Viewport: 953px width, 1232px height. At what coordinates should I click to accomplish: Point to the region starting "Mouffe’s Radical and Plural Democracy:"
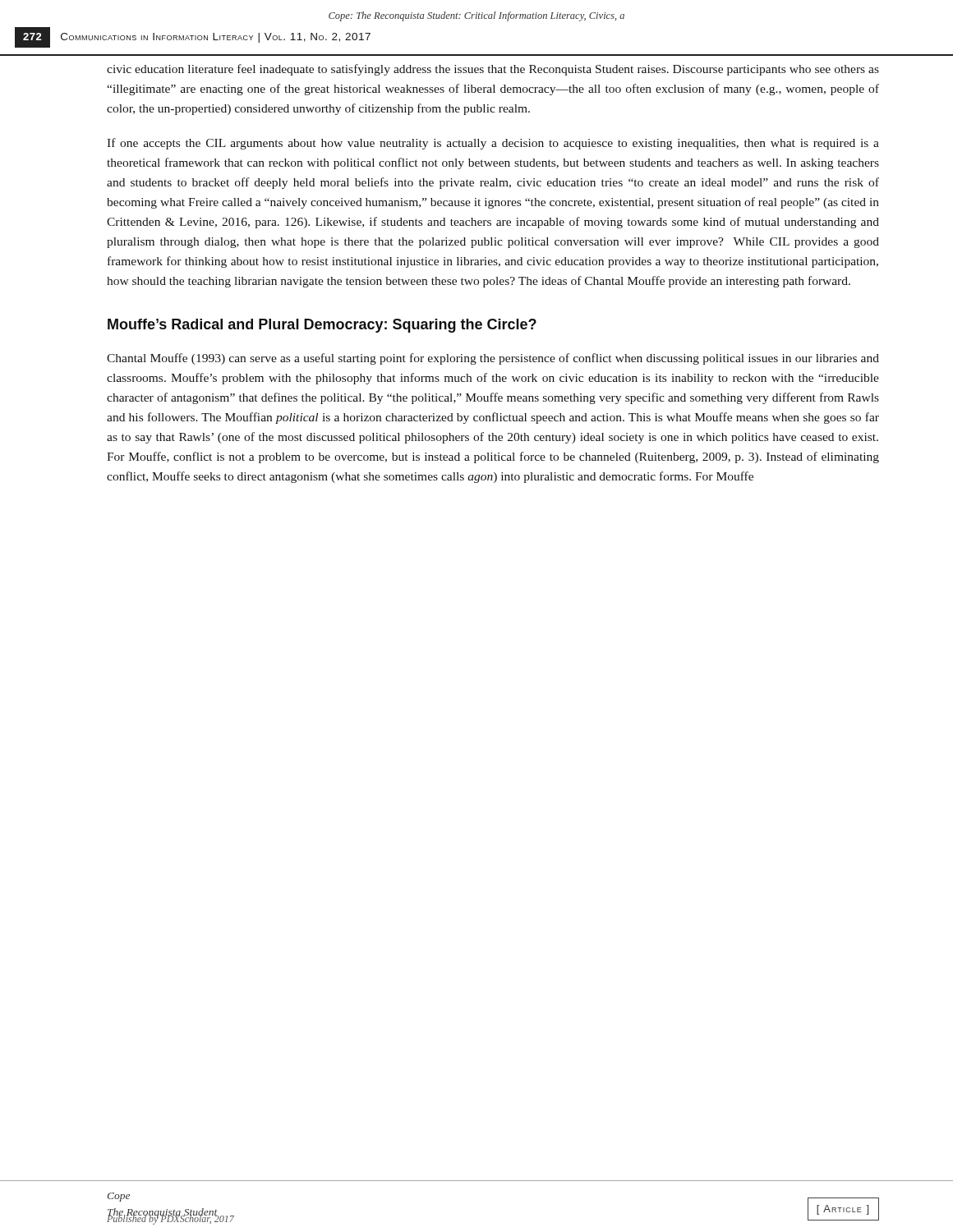493,325
